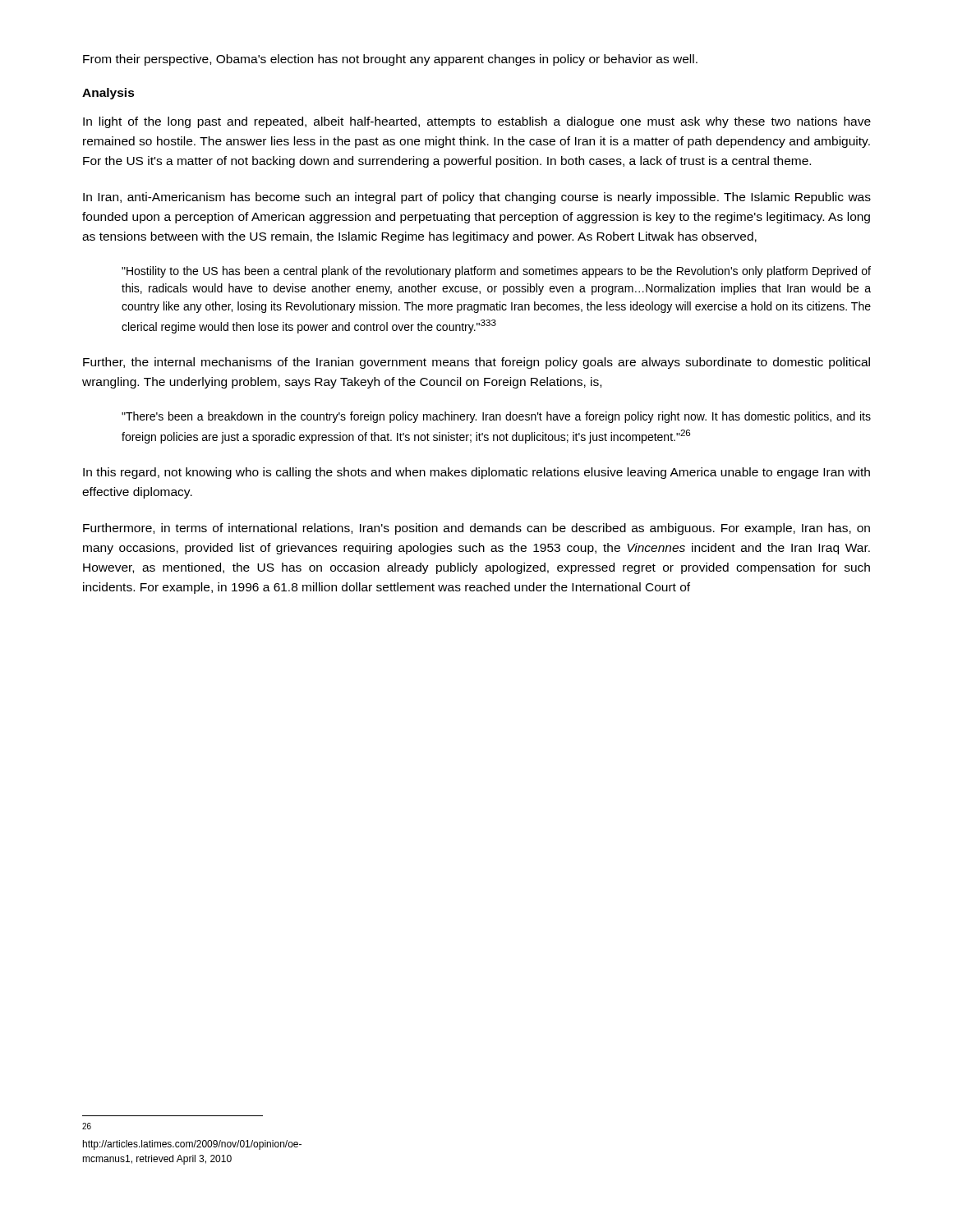Screen dimensions: 1232x953
Task: Click on the passage starting "In this regard,"
Action: [476, 482]
